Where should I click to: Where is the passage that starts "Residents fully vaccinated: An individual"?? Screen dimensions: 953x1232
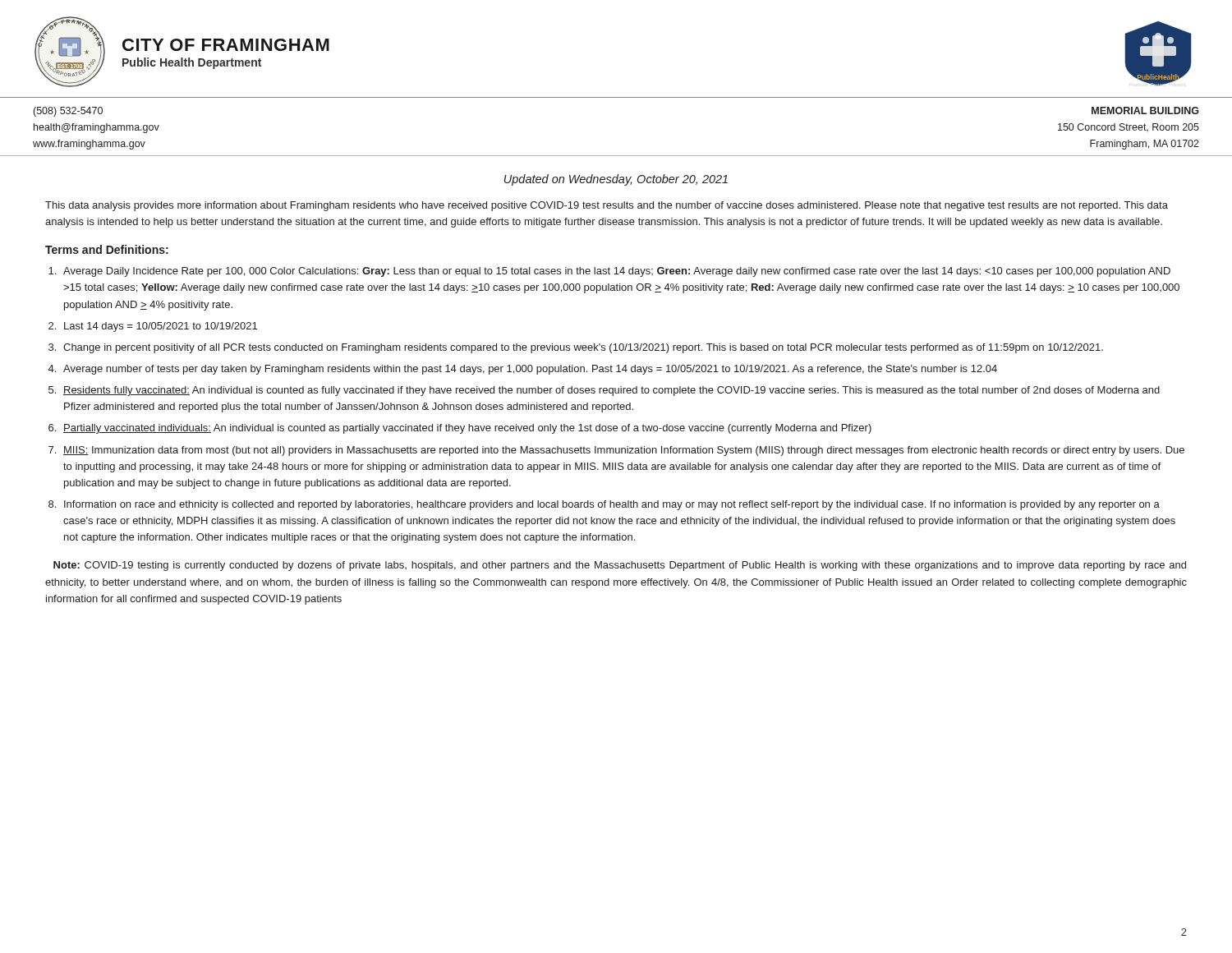(612, 398)
